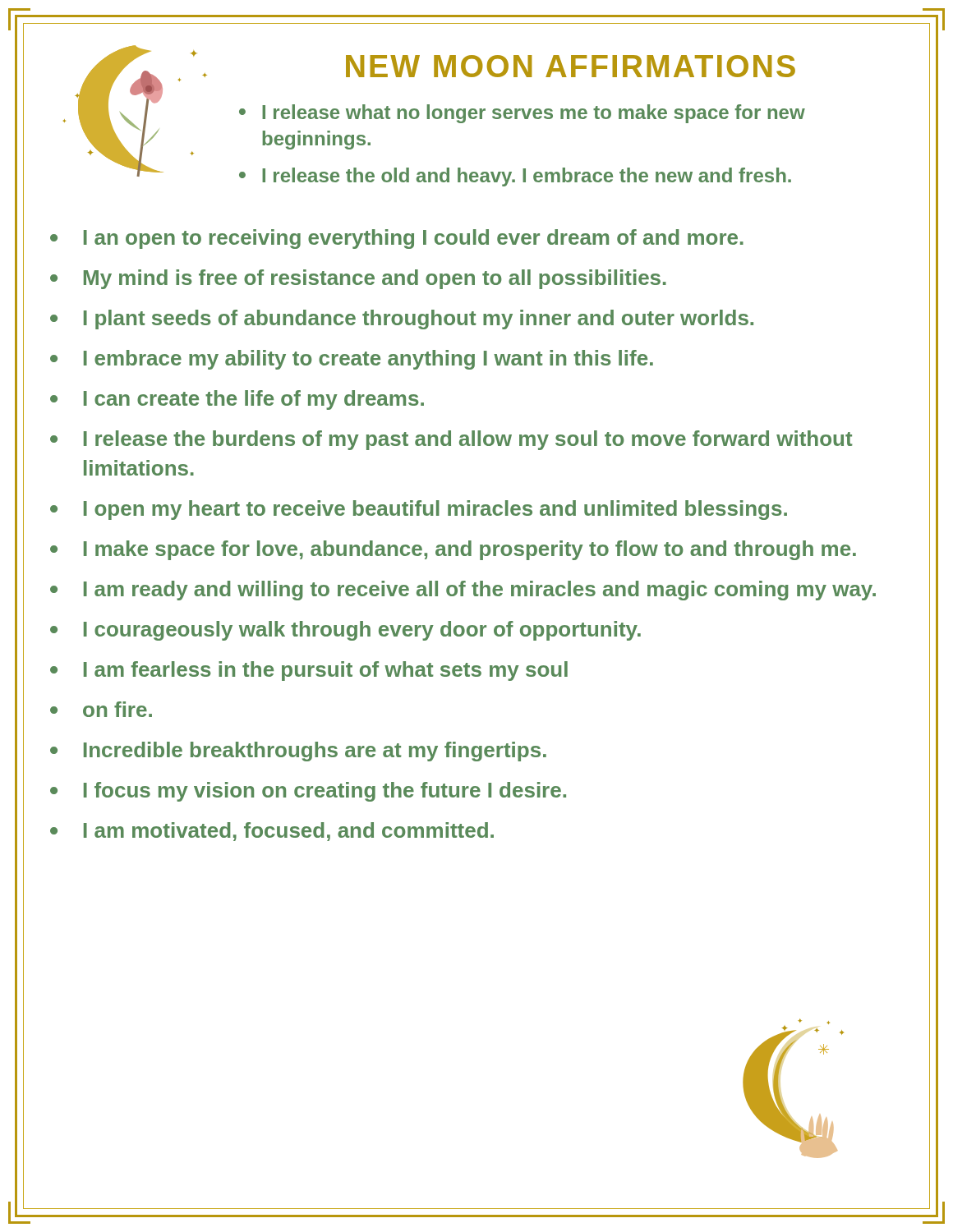Screen dimensions: 1232x953
Task: Navigate to the text block starting "I focus my vision on creating the"
Action: click(325, 790)
